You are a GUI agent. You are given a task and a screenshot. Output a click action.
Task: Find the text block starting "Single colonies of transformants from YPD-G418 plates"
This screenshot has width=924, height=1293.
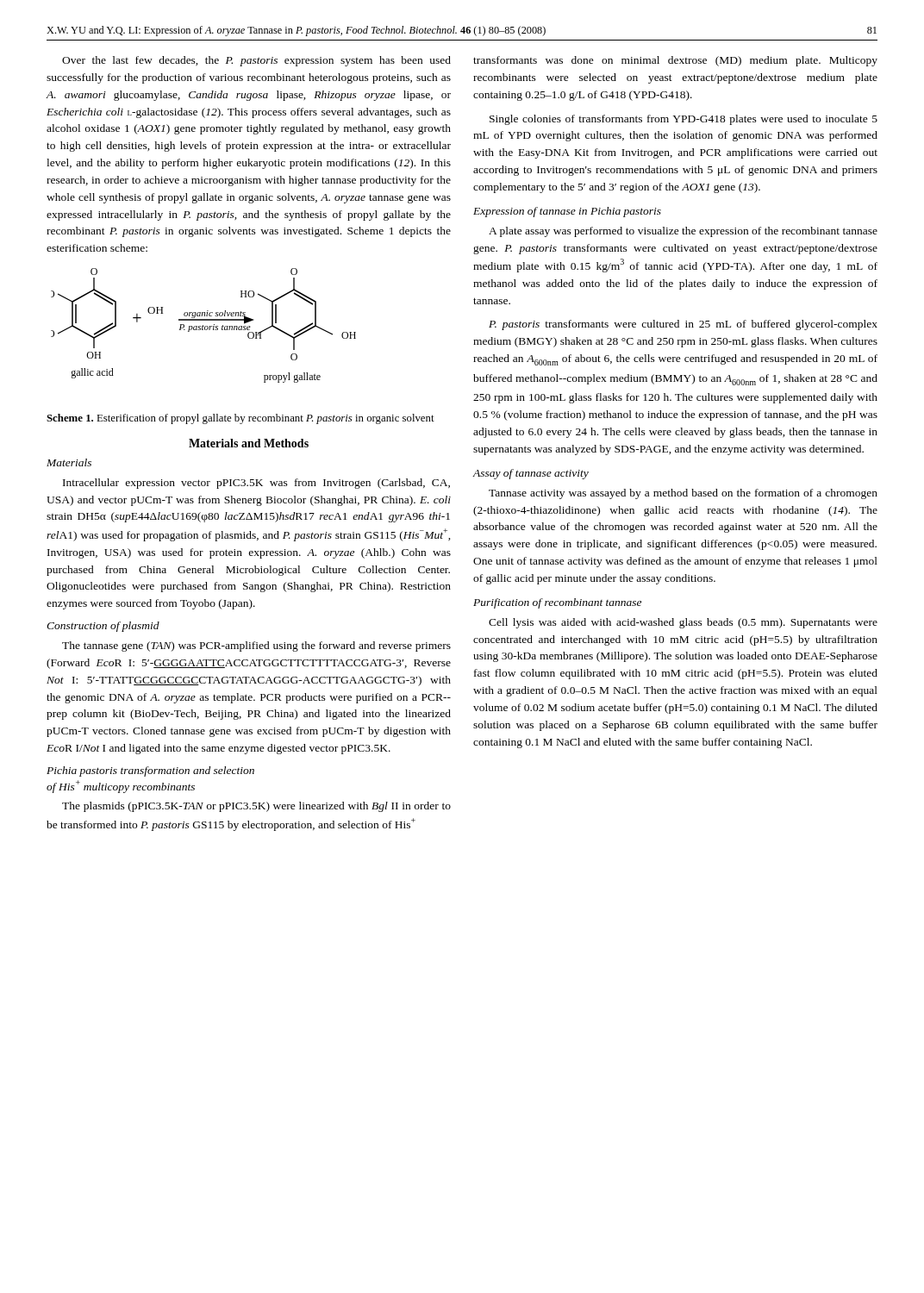(675, 153)
